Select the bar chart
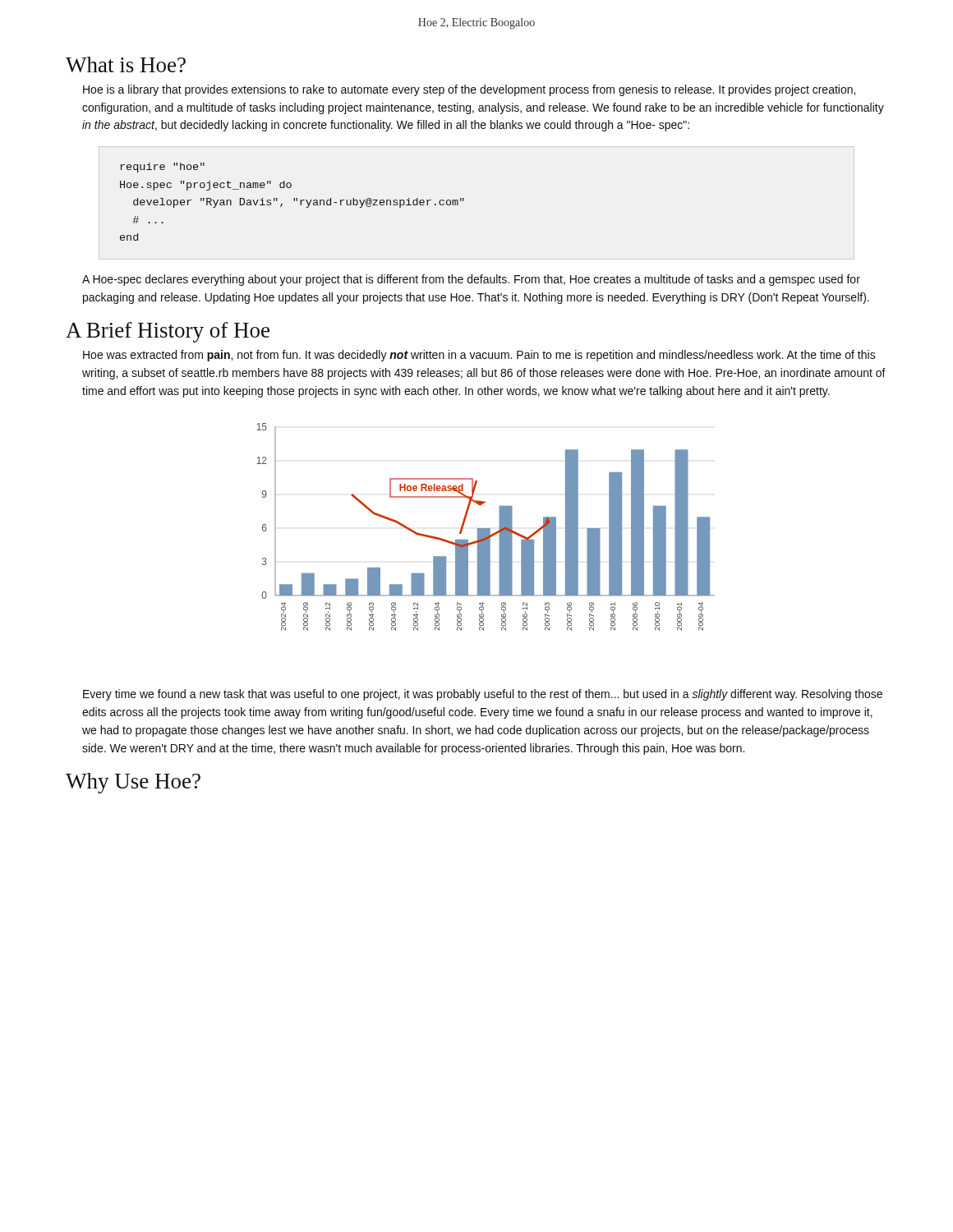The image size is (953, 1232). click(x=476, y=547)
